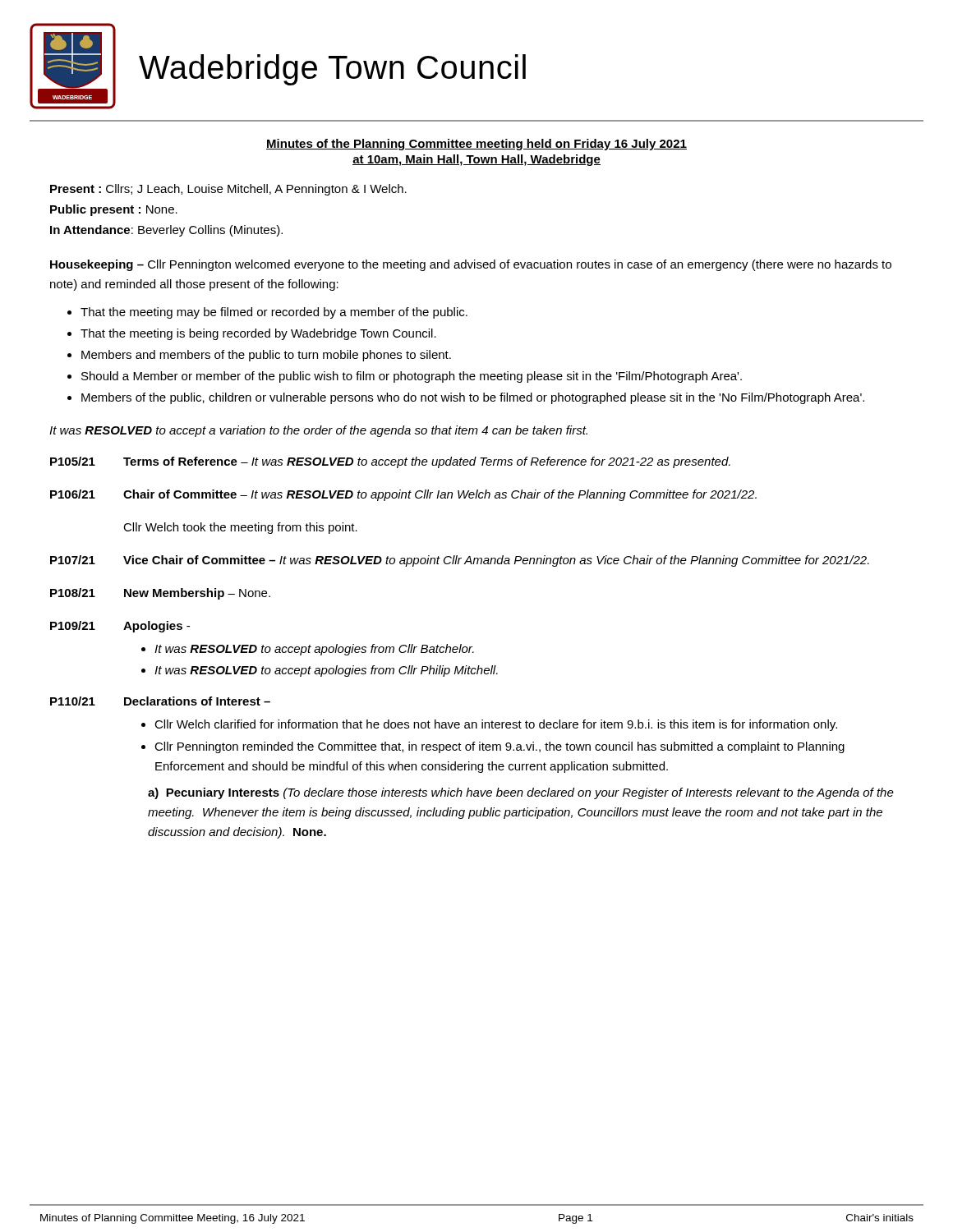Find the block on this page that starts "Cllr Welch clarified for information"
The width and height of the screenshot is (953, 1232).
pos(496,724)
